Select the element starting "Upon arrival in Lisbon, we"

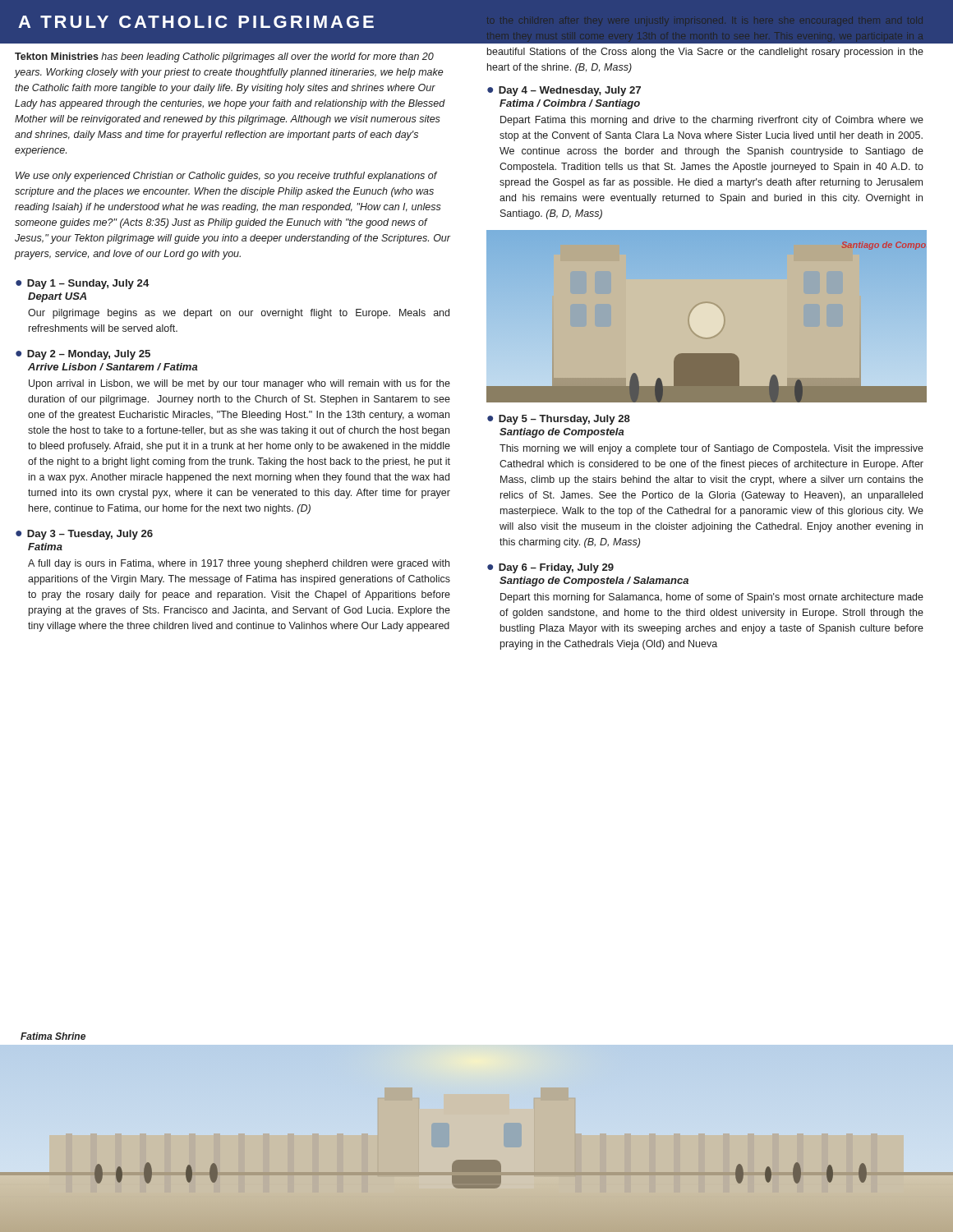(239, 446)
